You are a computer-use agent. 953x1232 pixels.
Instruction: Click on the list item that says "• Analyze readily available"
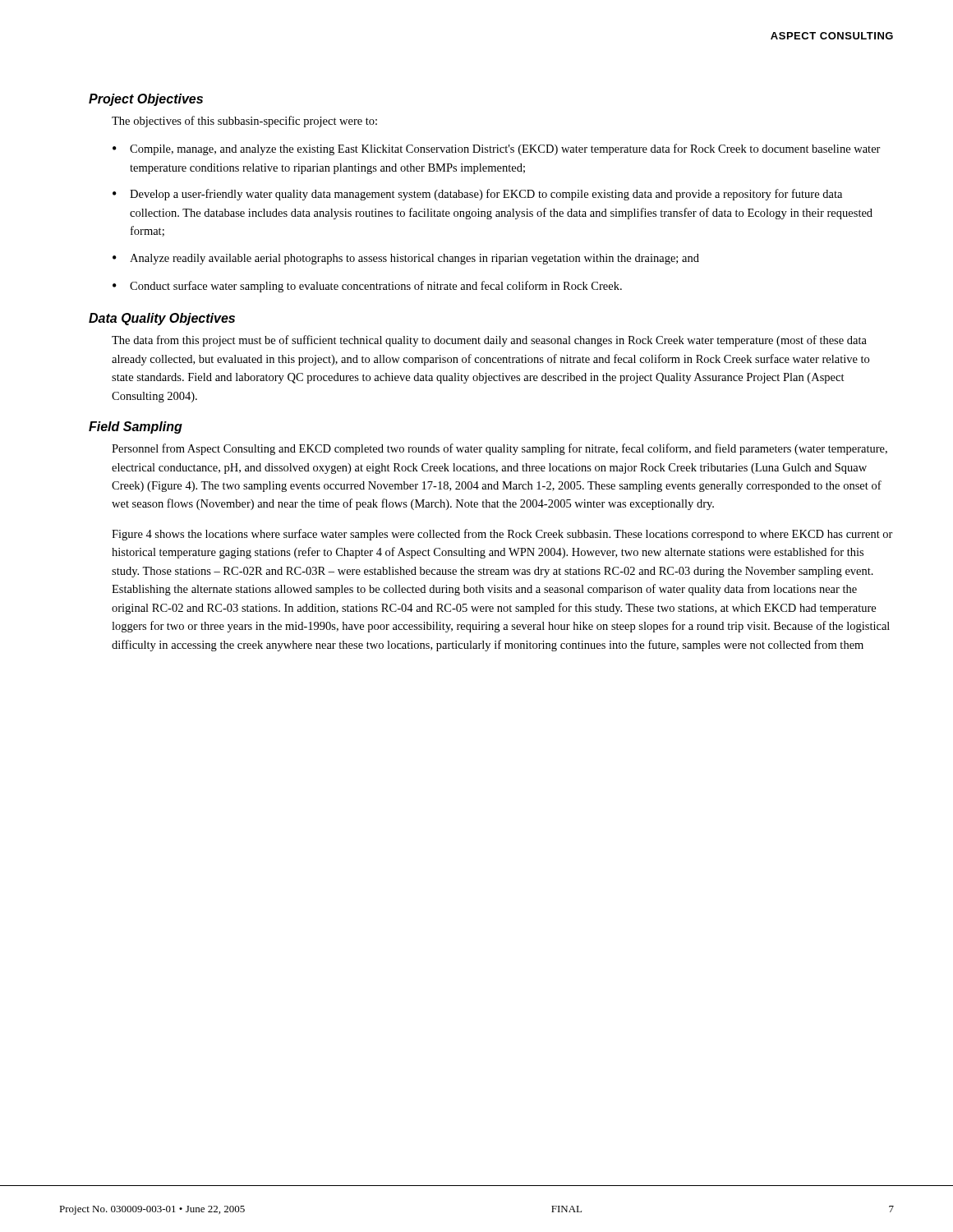pos(503,259)
